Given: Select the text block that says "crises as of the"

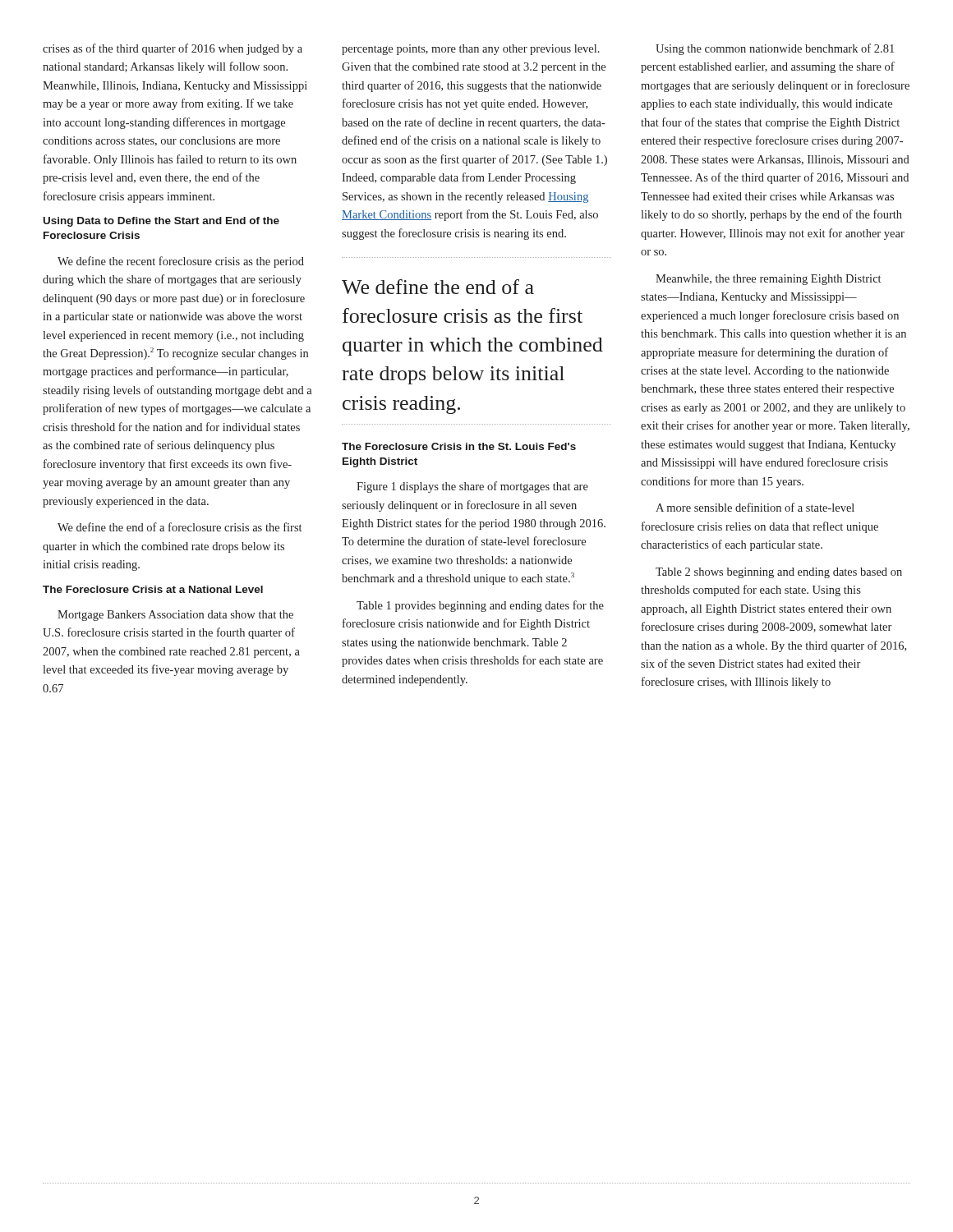Looking at the screenshot, I should coord(177,122).
